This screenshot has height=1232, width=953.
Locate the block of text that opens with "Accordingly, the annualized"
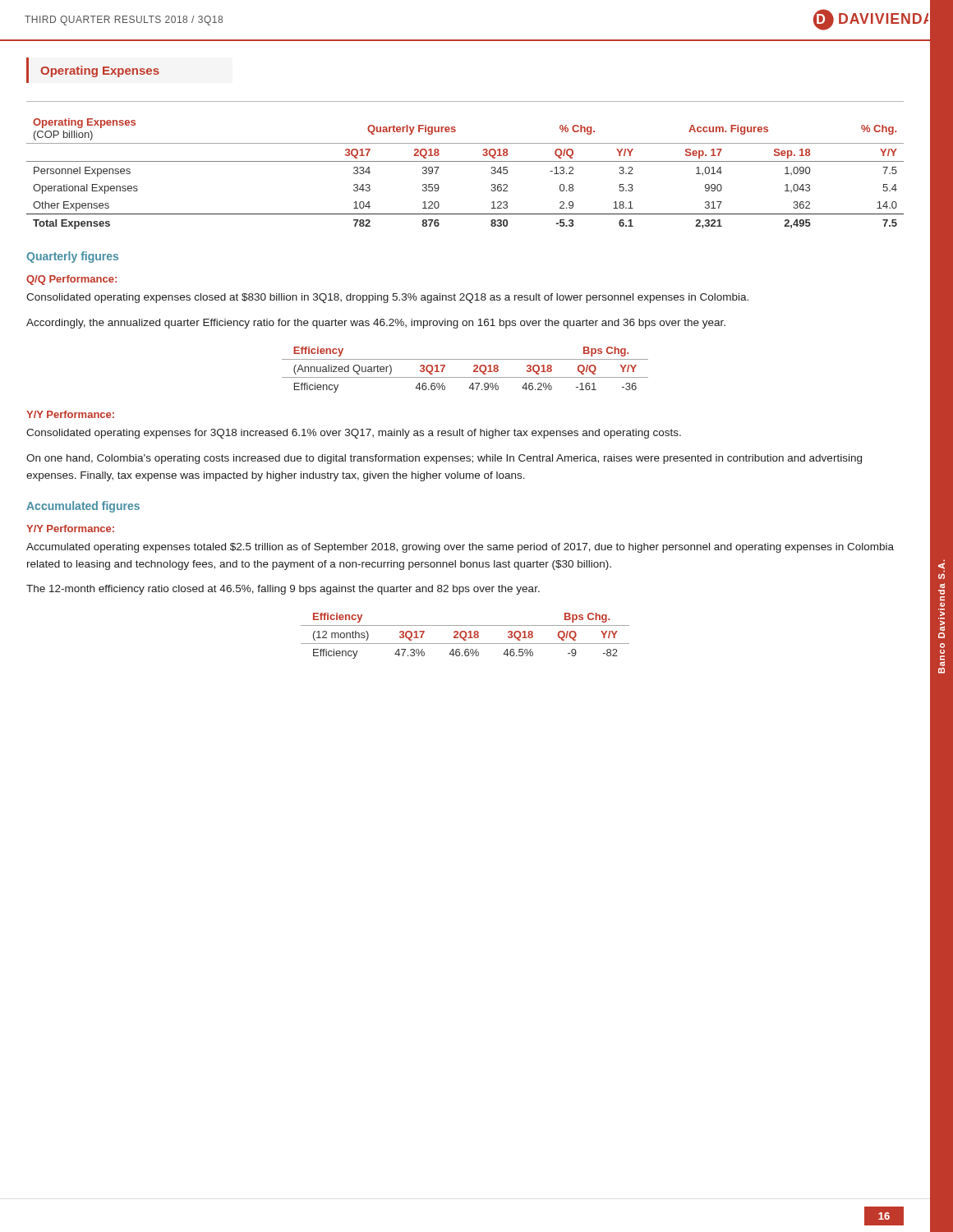(x=376, y=322)
